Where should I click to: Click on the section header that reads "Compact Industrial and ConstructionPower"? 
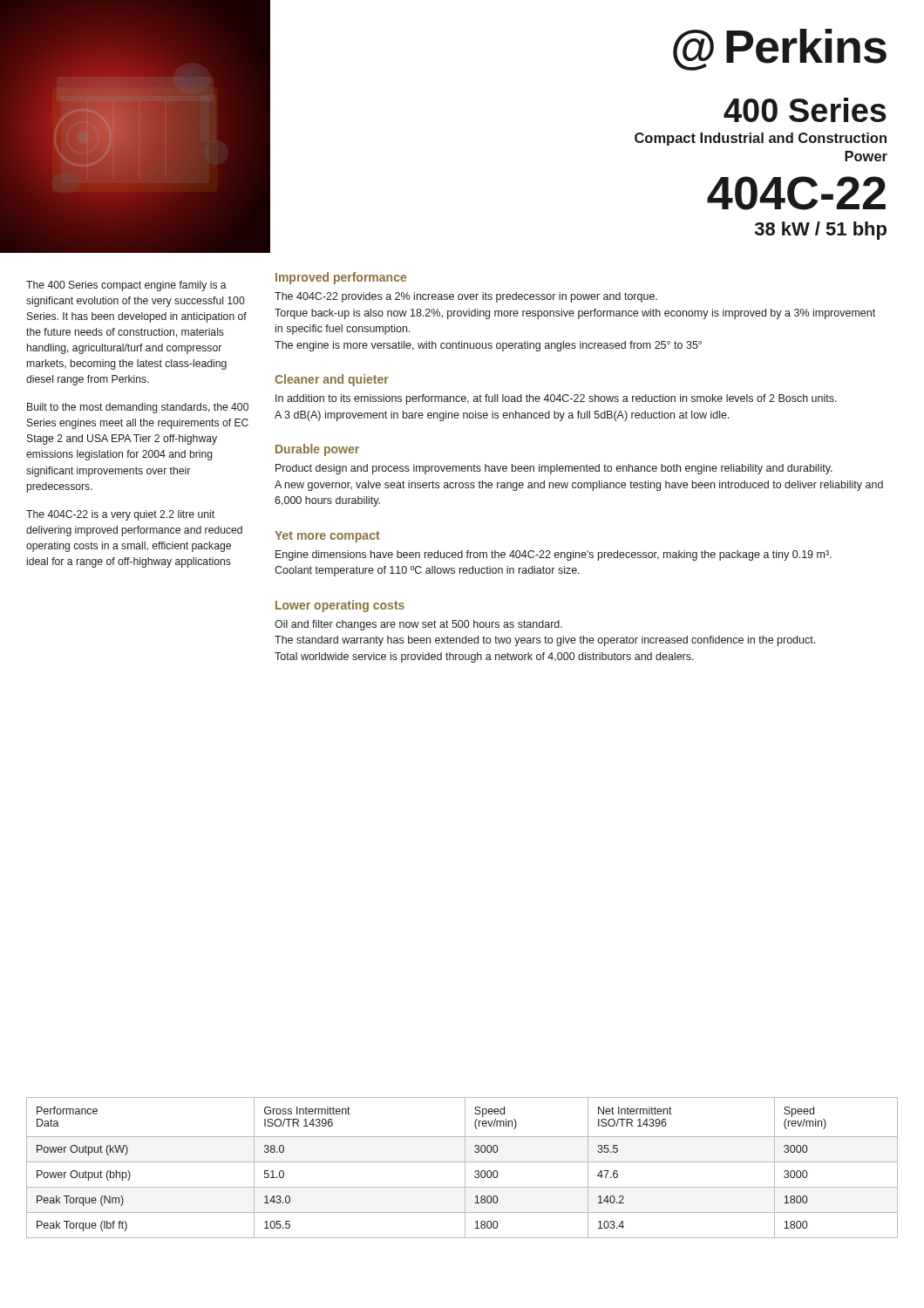[x=761, y=148]
